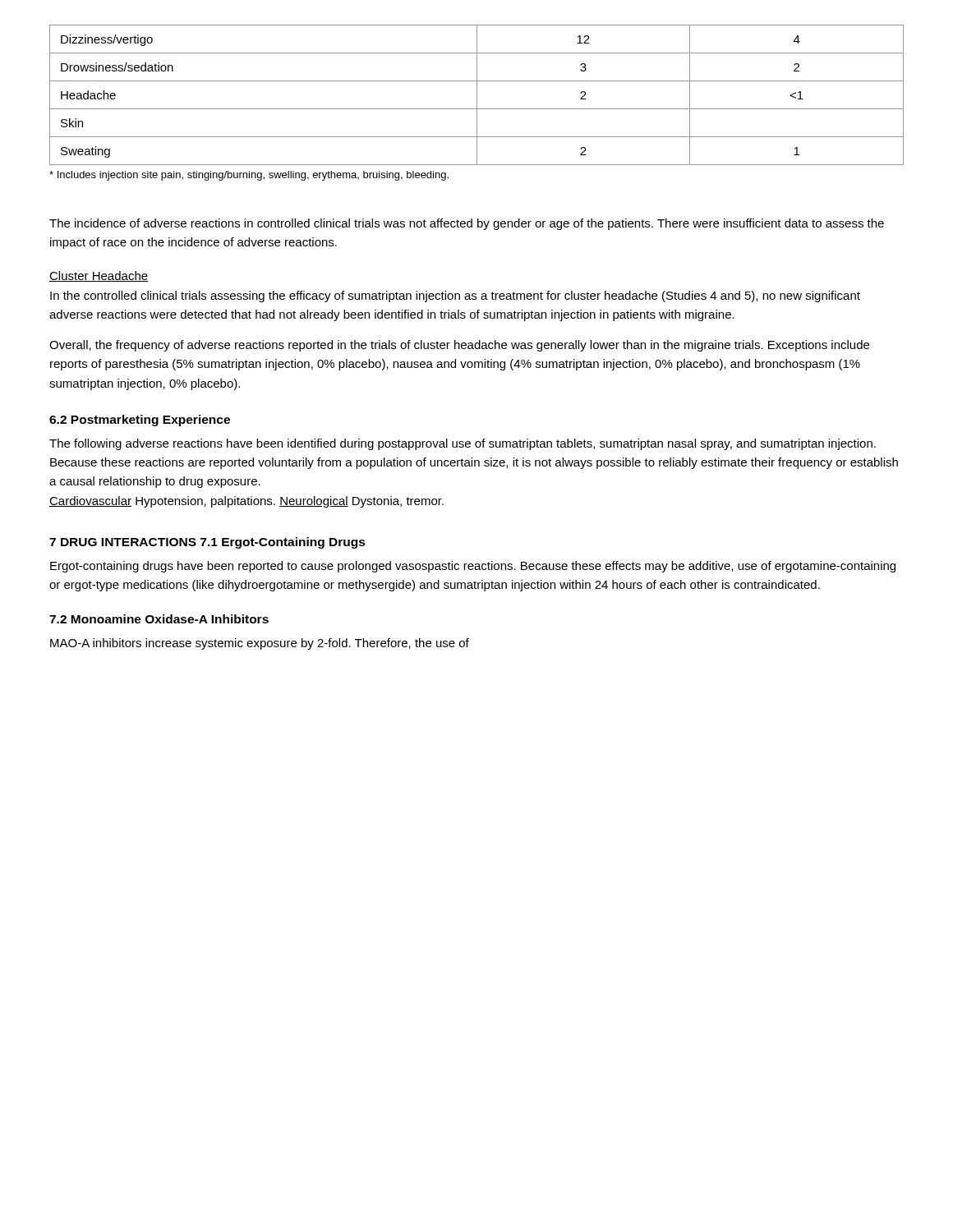Select the section header that says "7.1 Ergot-Containing Drugs"
The height and width of the screenshot is (1232, 953).
click(283, 542)
